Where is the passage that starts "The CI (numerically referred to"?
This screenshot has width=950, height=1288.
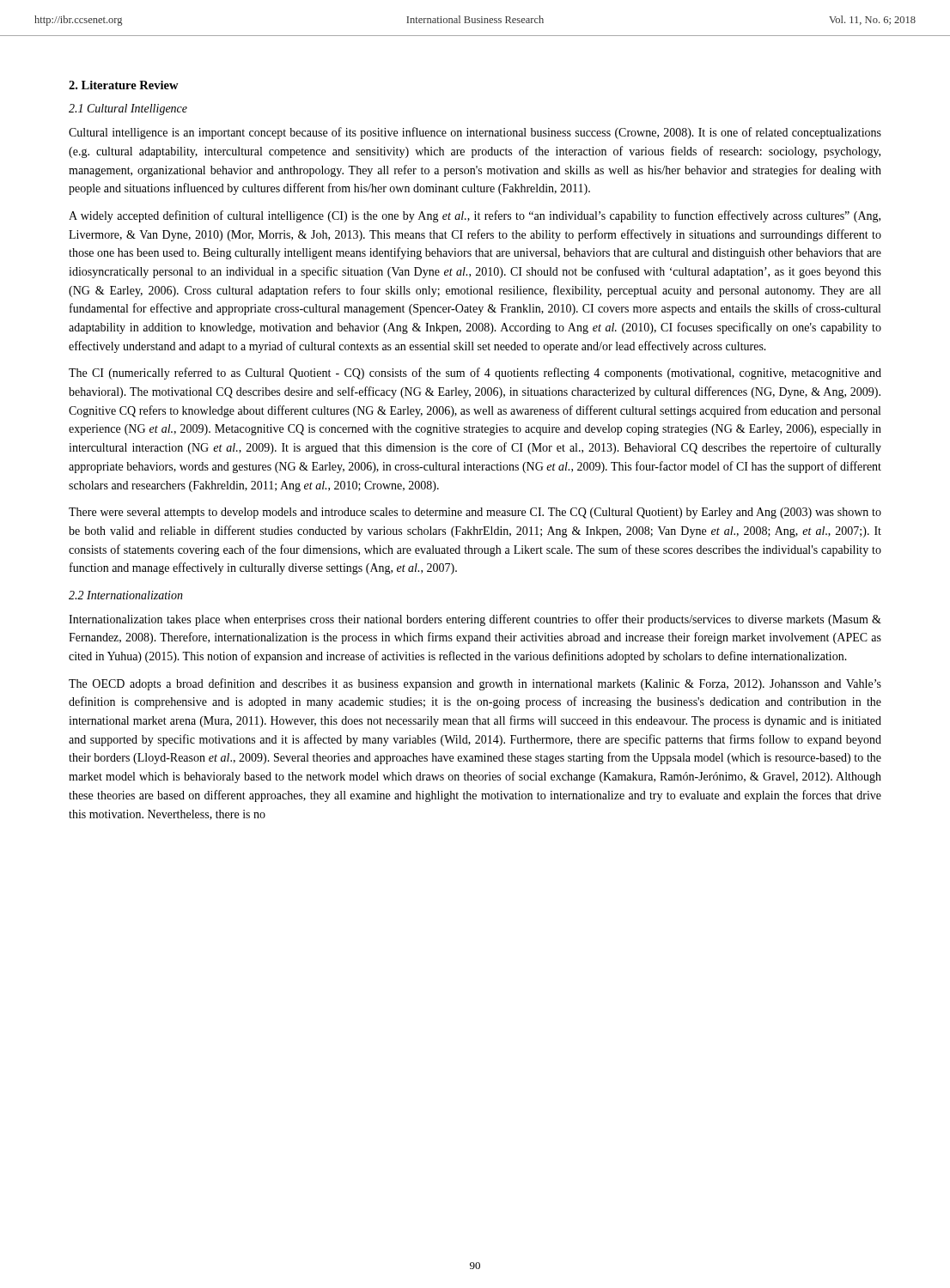[x=475, y=429]
